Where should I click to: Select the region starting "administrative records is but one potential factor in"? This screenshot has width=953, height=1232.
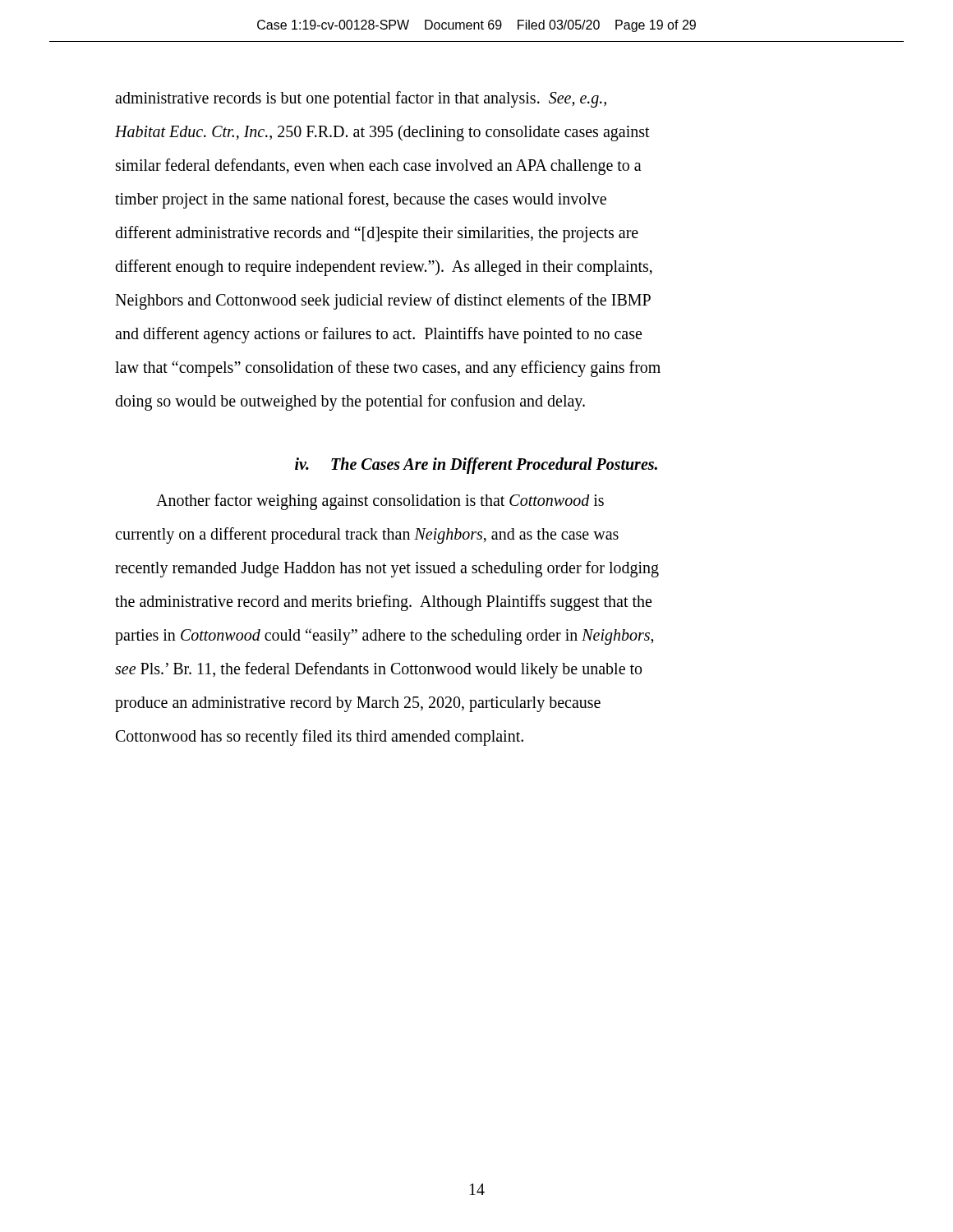(x=388, y=249)
